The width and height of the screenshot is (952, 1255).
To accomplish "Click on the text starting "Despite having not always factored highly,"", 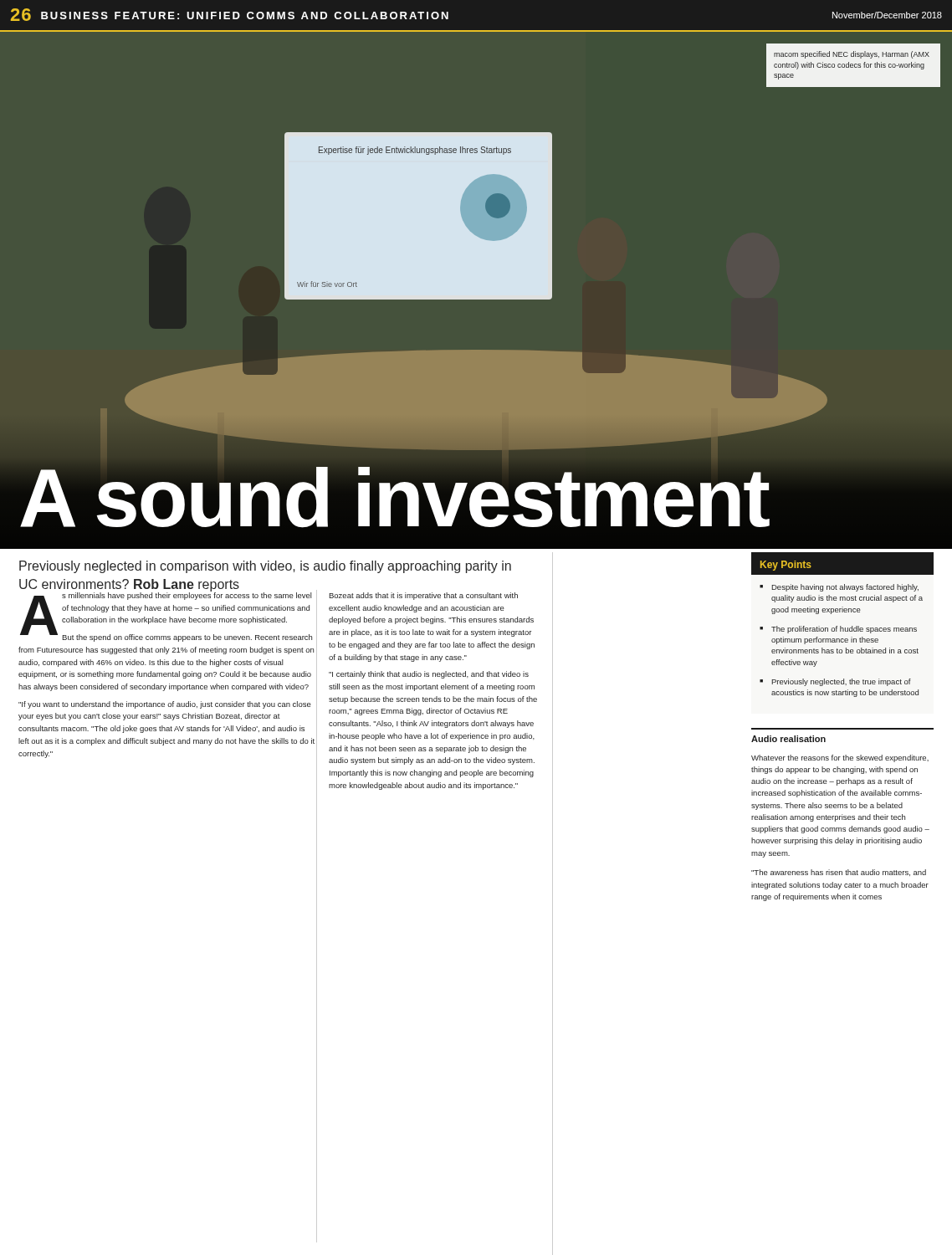I will pyautogui.click(x=847, y=598).
